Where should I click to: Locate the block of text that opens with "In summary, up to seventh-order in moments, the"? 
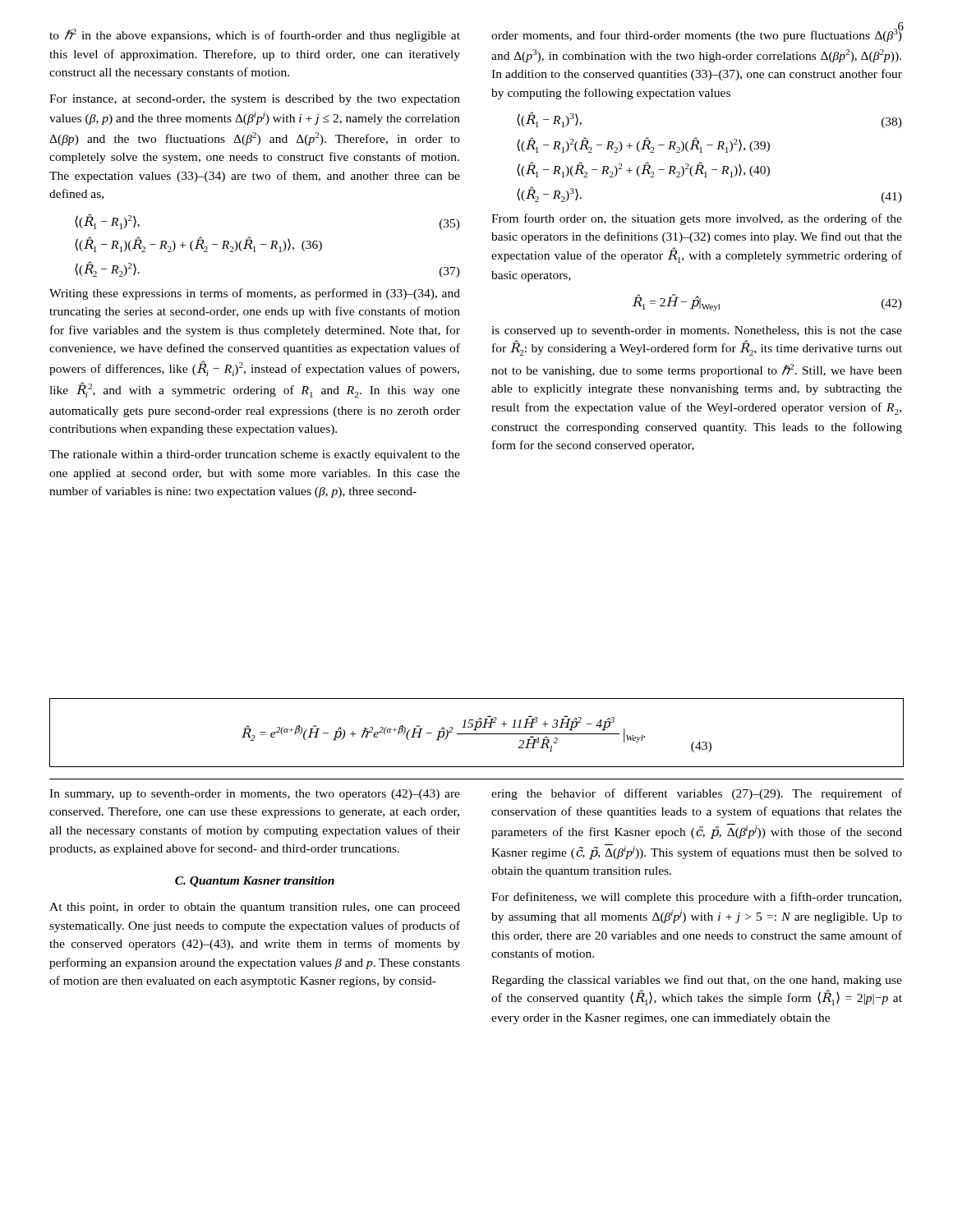pos(255,821)
